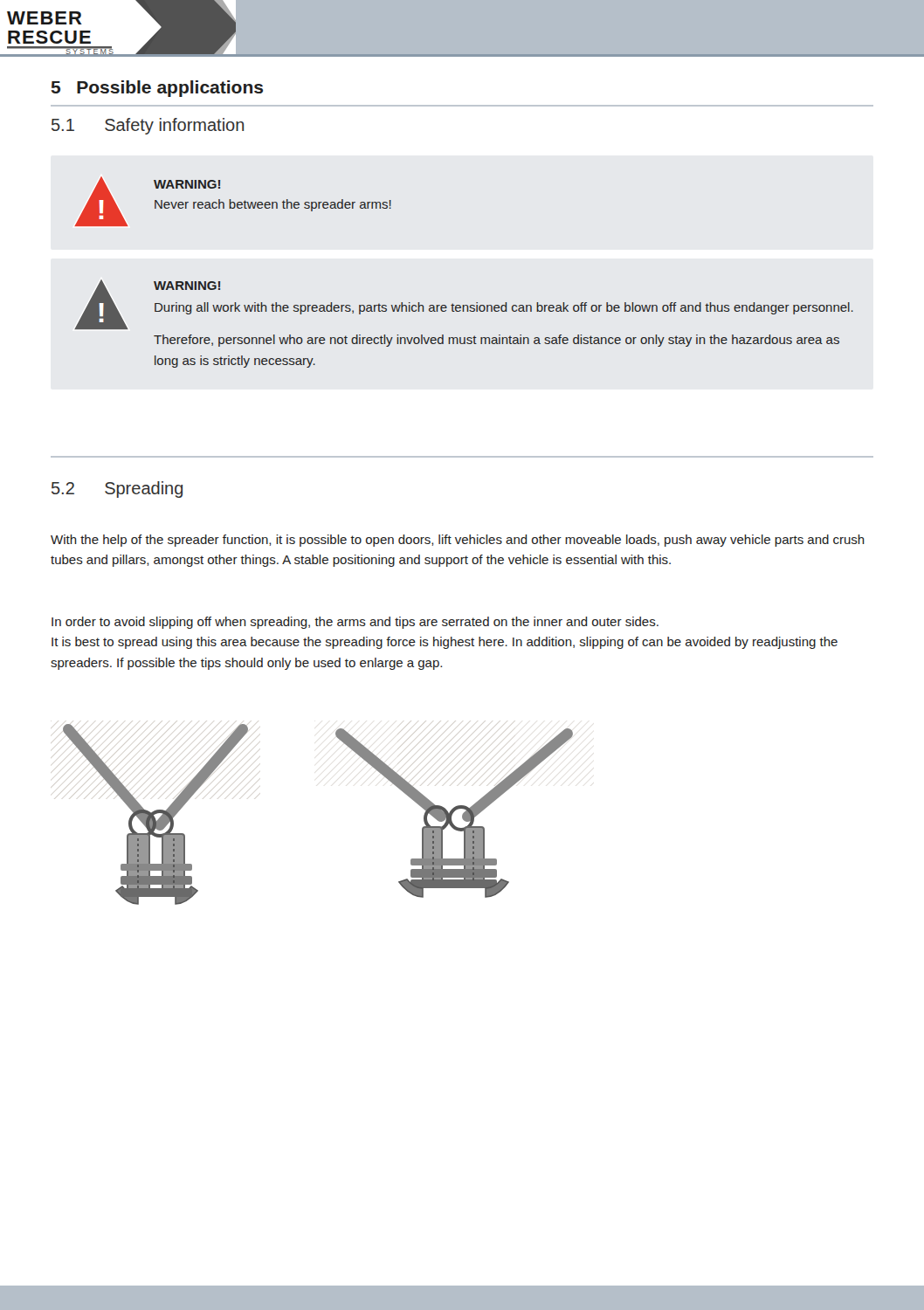Where does it say "! WARNING! Never reach between the spreader arms!"?
Viewport: 924px width, 1310px height.
(233, 201)
